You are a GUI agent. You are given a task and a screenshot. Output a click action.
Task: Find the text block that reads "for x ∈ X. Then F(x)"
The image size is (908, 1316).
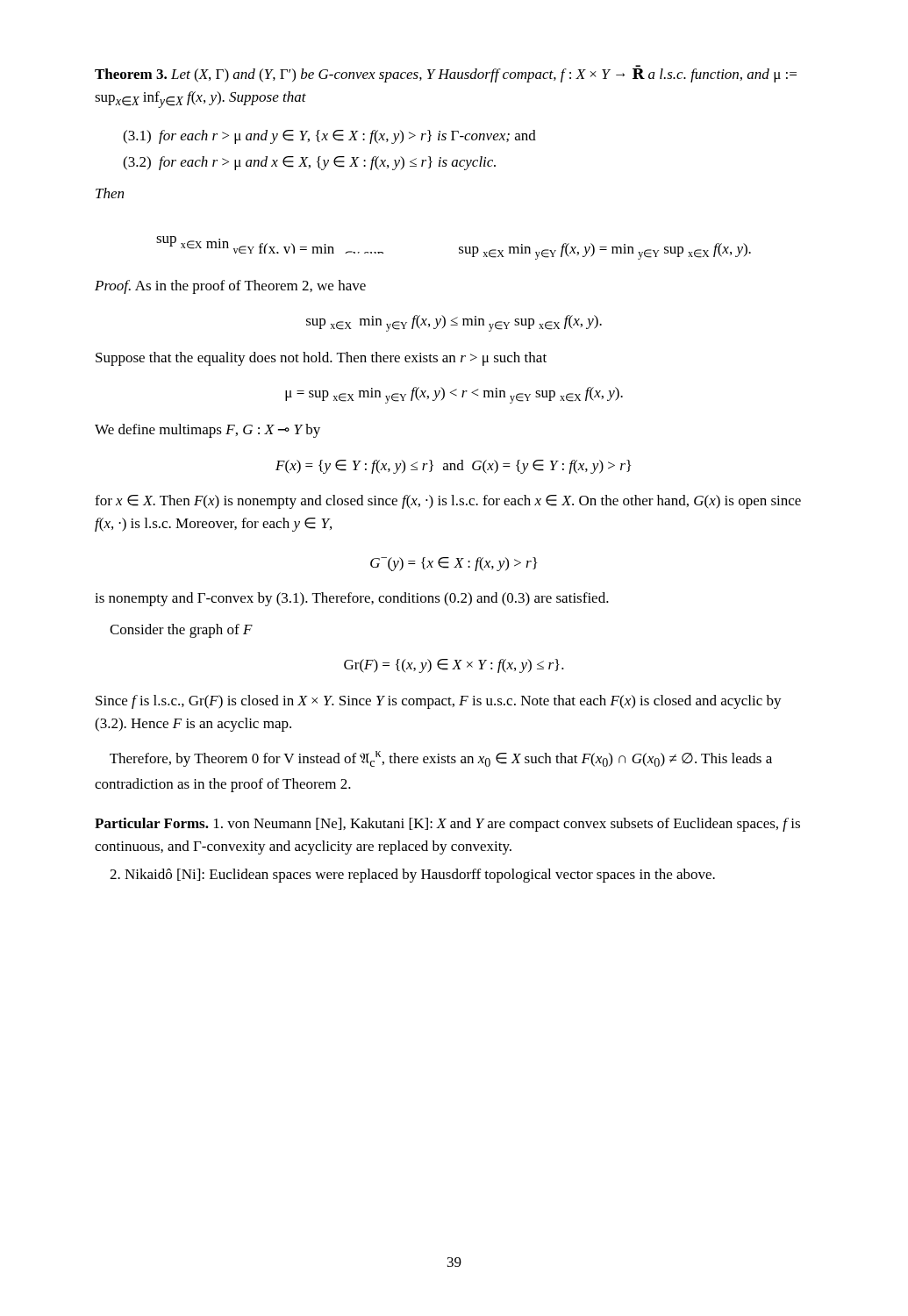pos(448,512)
